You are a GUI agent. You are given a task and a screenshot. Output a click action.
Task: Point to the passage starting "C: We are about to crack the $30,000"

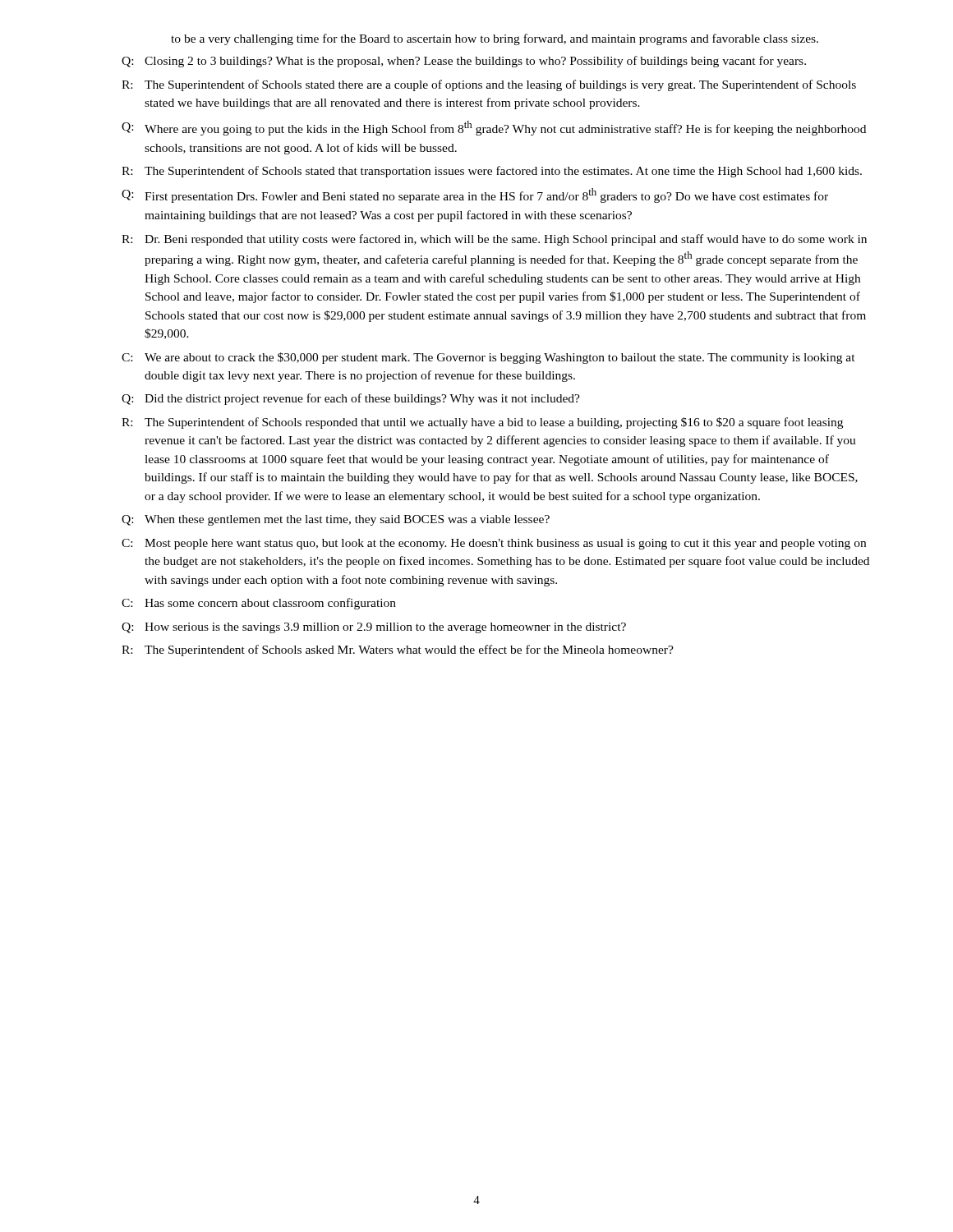click(496, 366)
